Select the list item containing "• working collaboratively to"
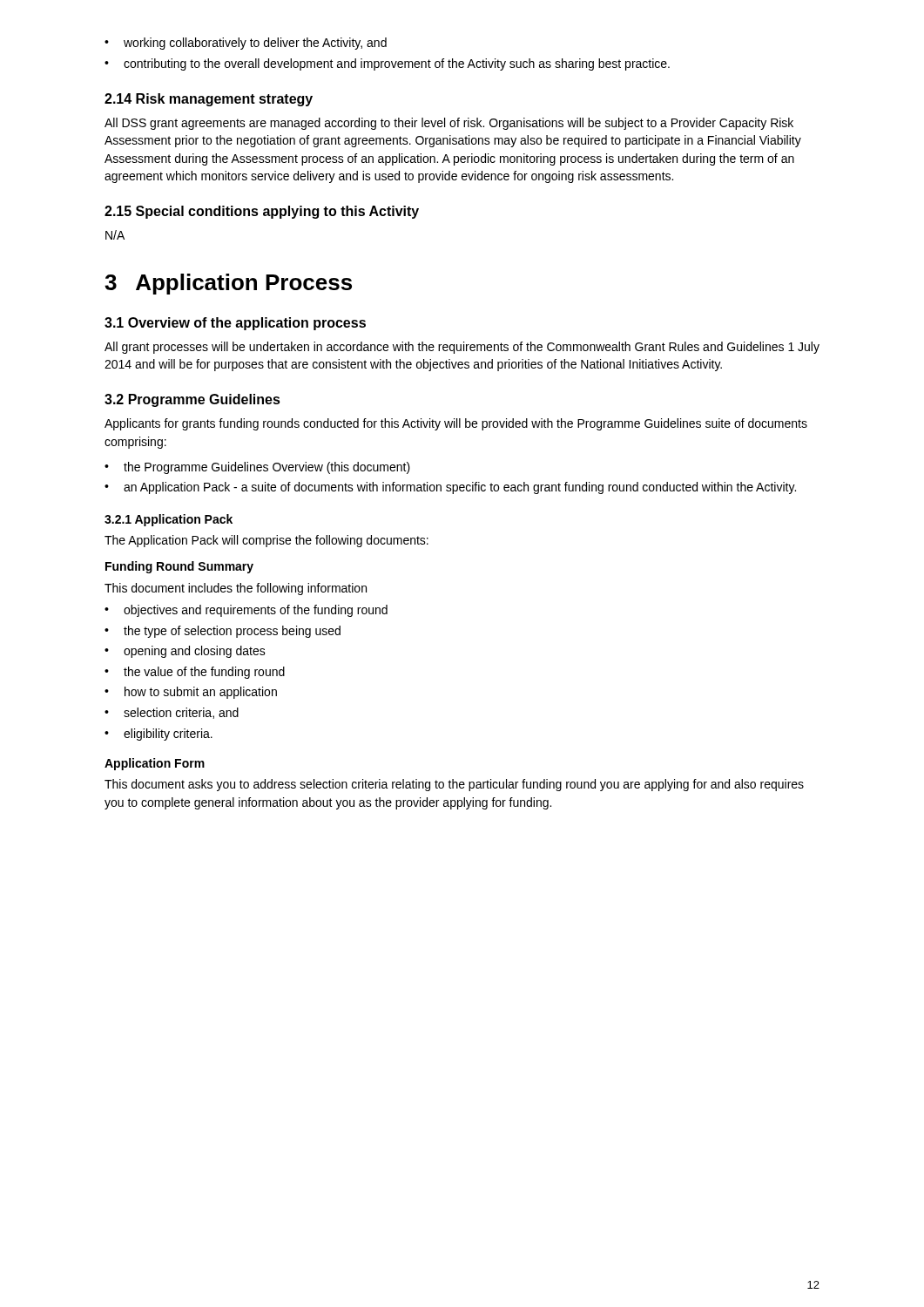 [x=246, y=44]
